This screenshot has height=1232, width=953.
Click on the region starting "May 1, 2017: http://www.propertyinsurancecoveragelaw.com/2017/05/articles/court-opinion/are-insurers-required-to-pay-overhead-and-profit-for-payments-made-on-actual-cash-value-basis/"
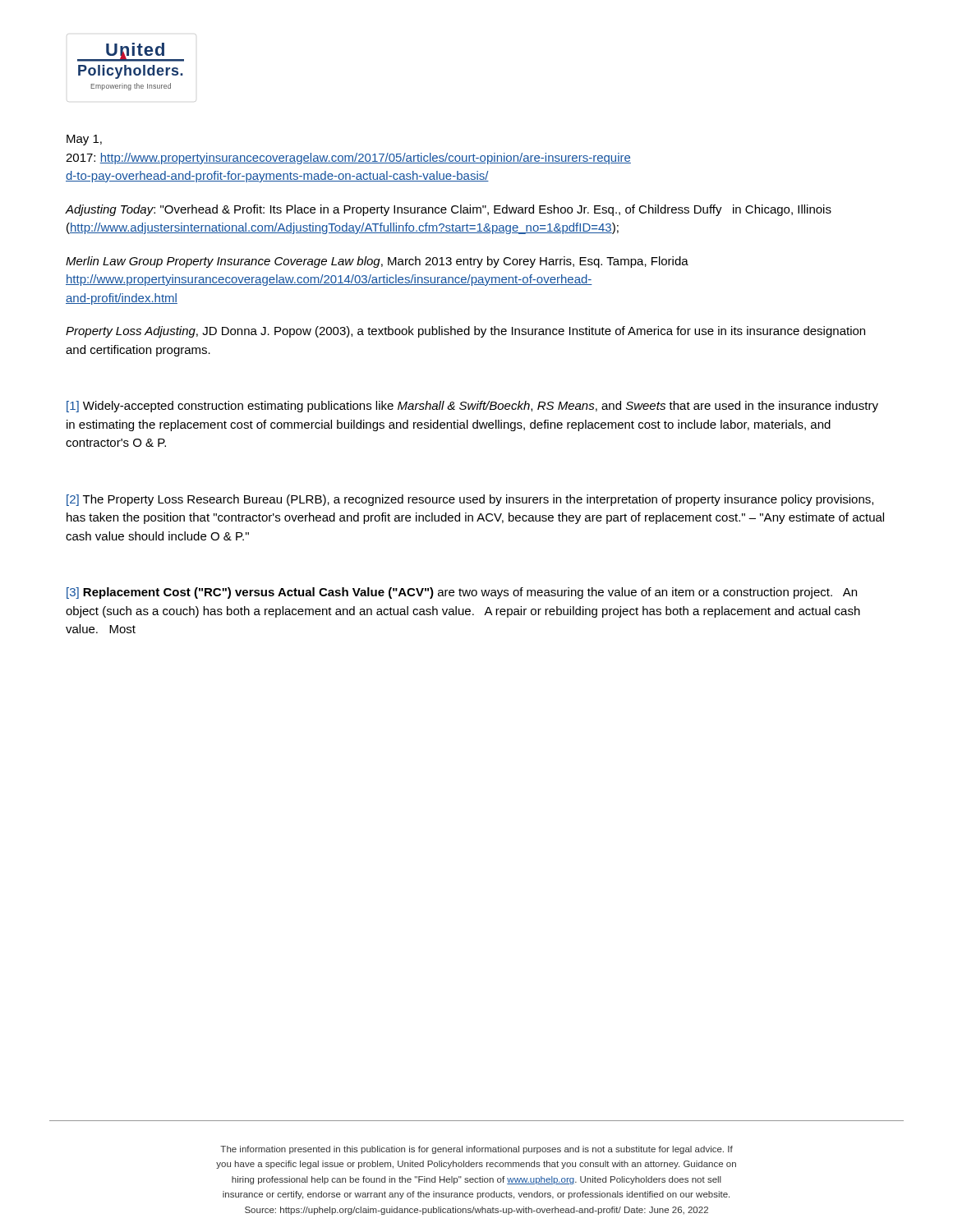[x=348, y=157]
